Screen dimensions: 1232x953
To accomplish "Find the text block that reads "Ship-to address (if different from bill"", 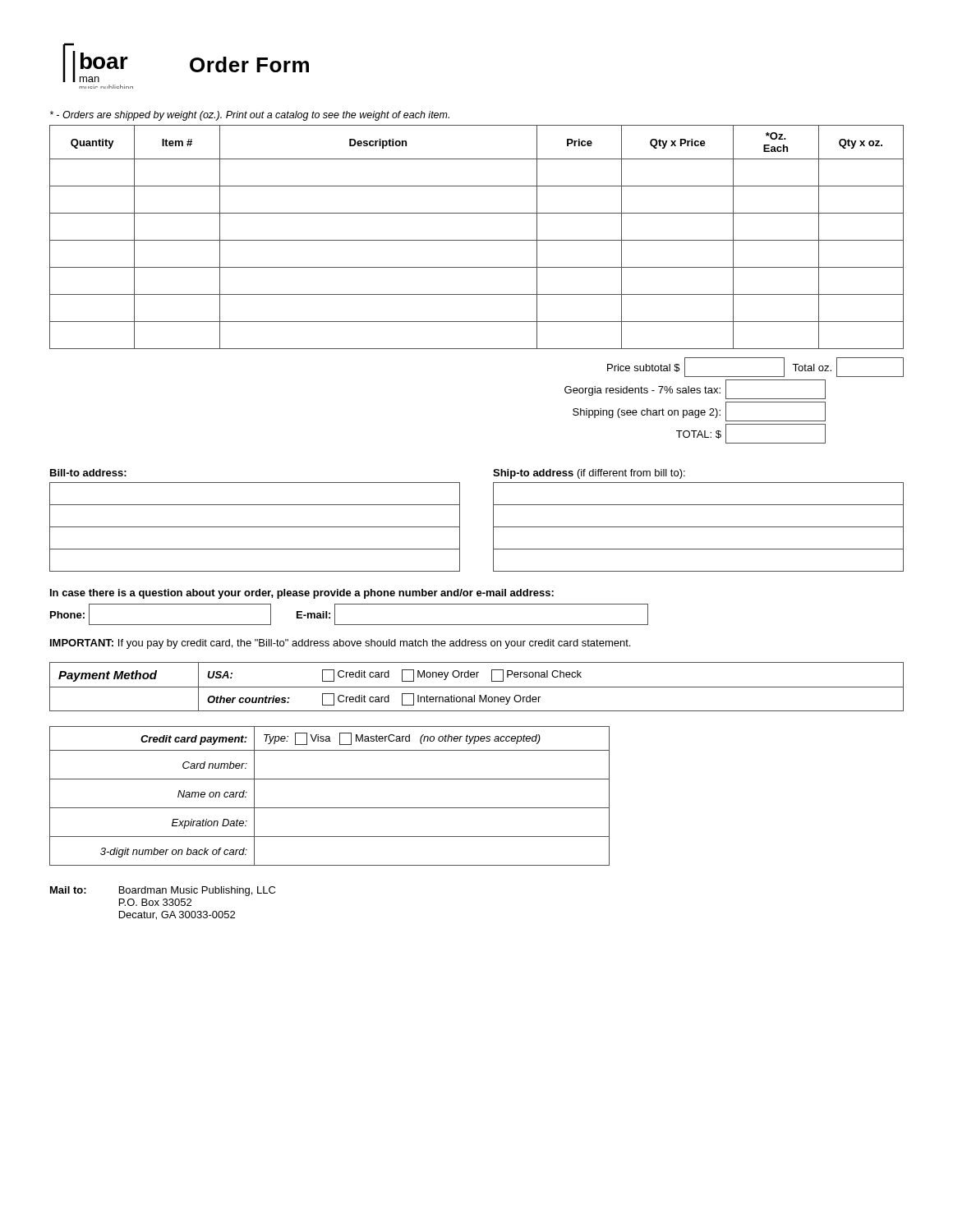I will coord(698,519).
